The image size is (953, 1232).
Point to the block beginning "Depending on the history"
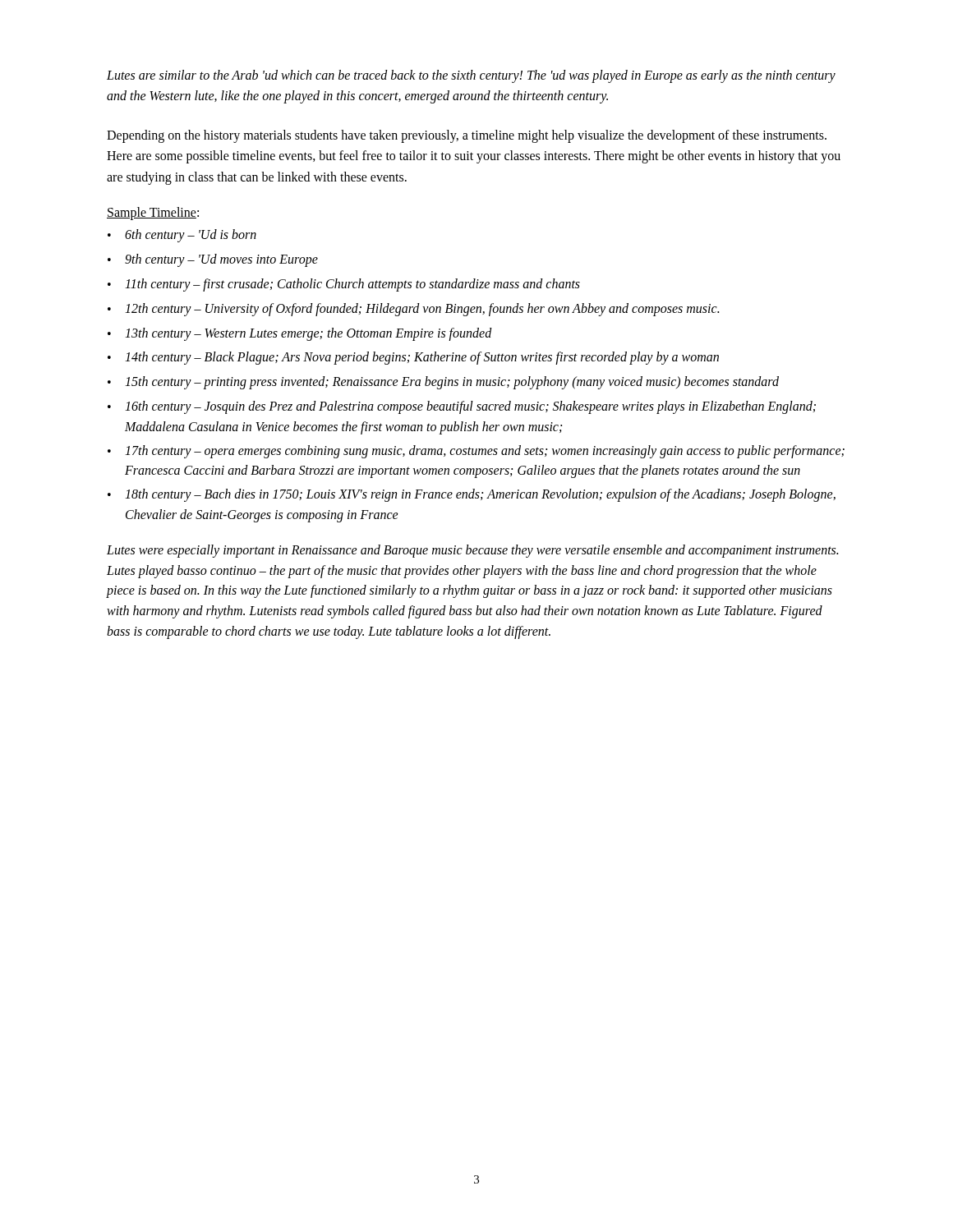(476, 156)
